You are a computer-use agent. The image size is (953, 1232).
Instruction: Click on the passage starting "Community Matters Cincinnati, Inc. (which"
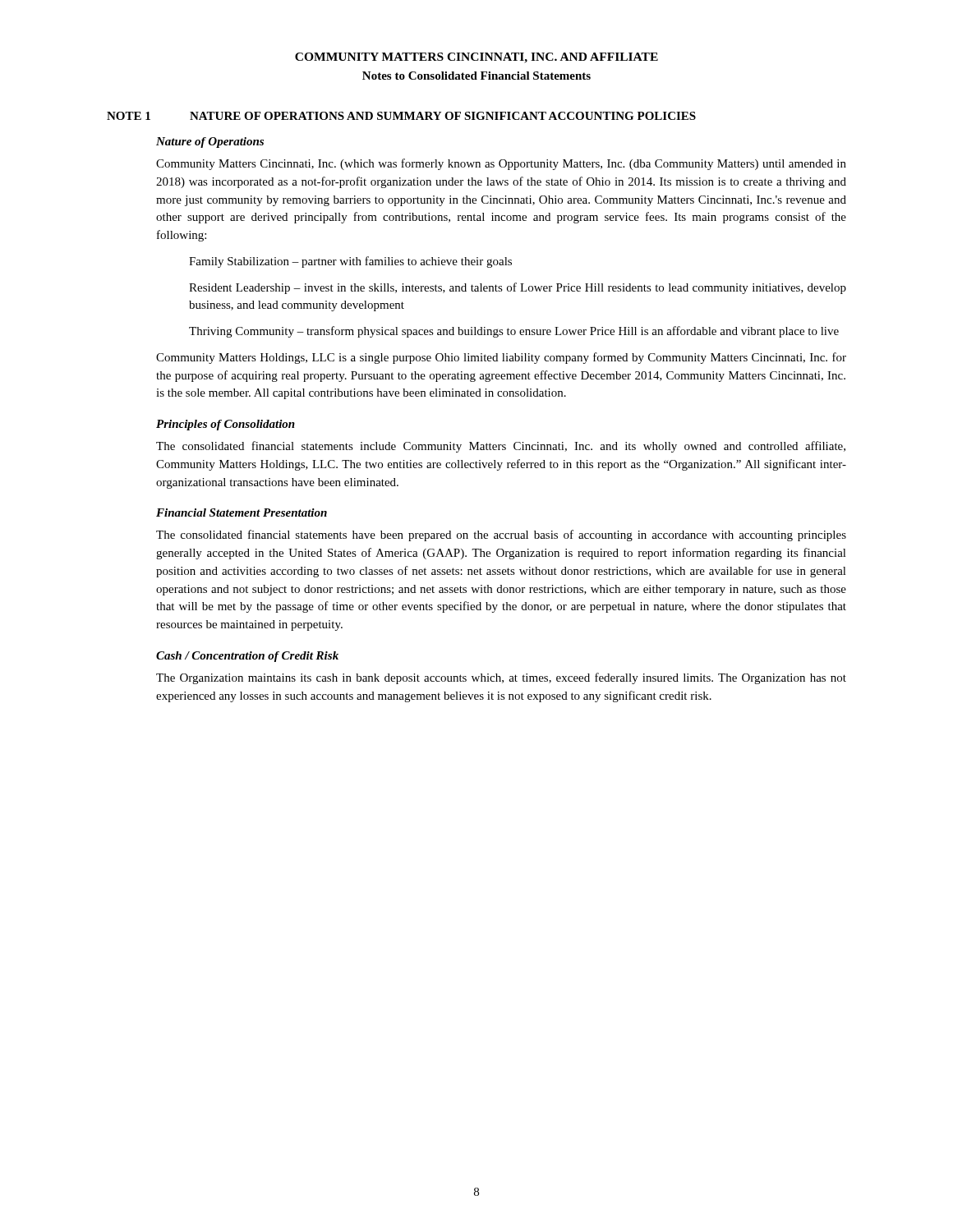[x=501, y=199]
